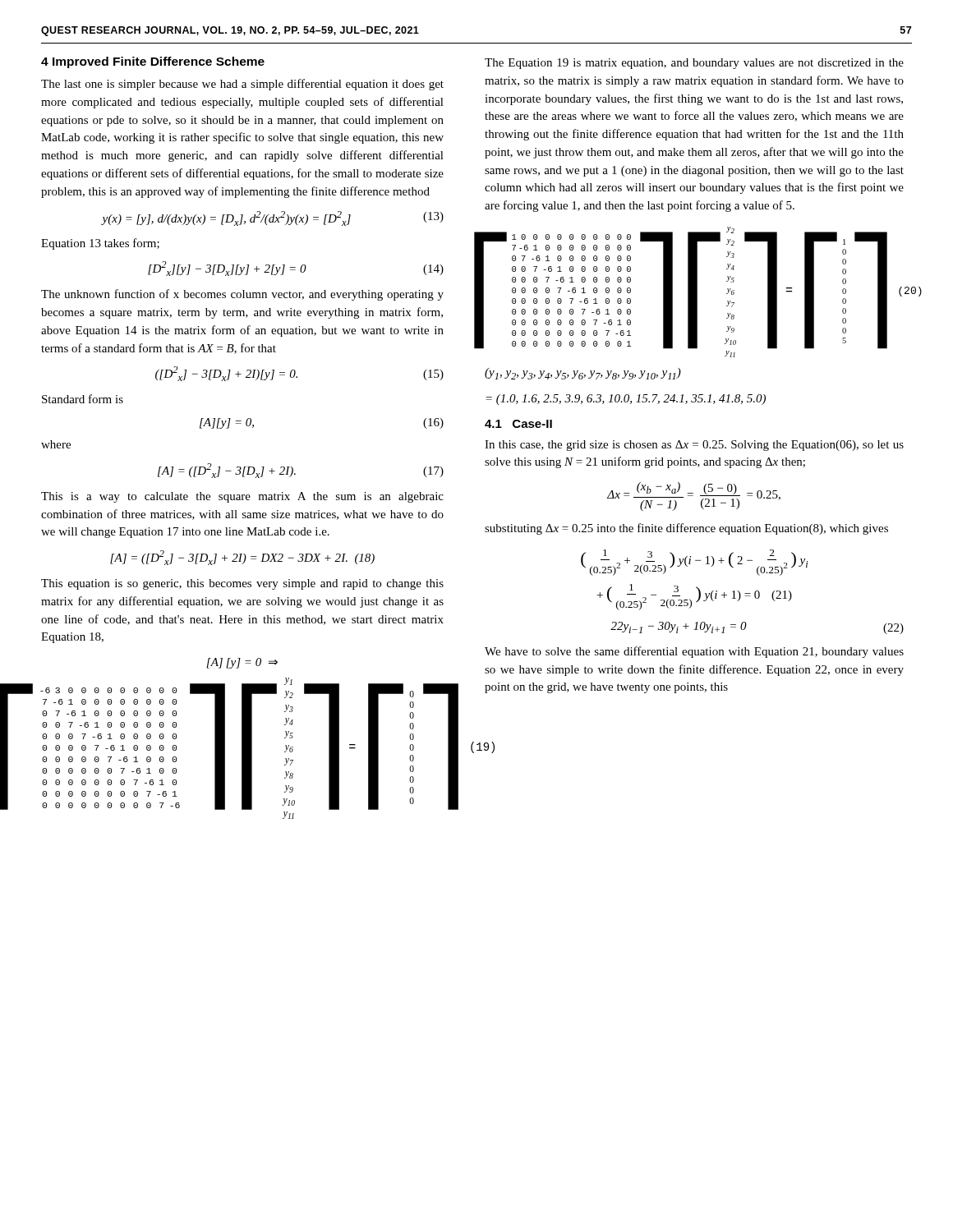Navigate to the block starting "The Equation 19"
953x1232 pixels.
coord(694,135)
